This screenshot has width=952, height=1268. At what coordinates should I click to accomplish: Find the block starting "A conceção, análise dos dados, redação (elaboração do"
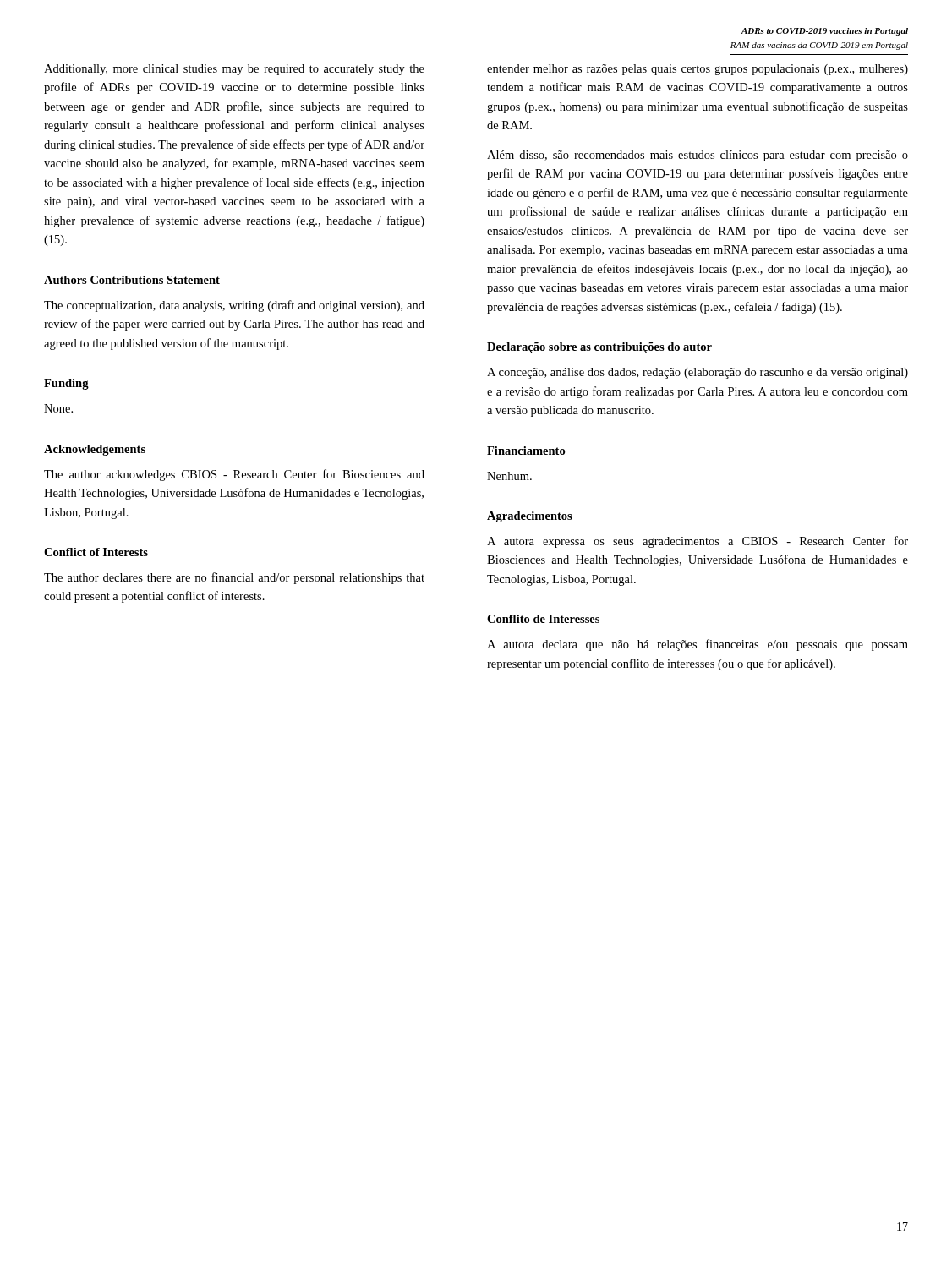point(697,391)
